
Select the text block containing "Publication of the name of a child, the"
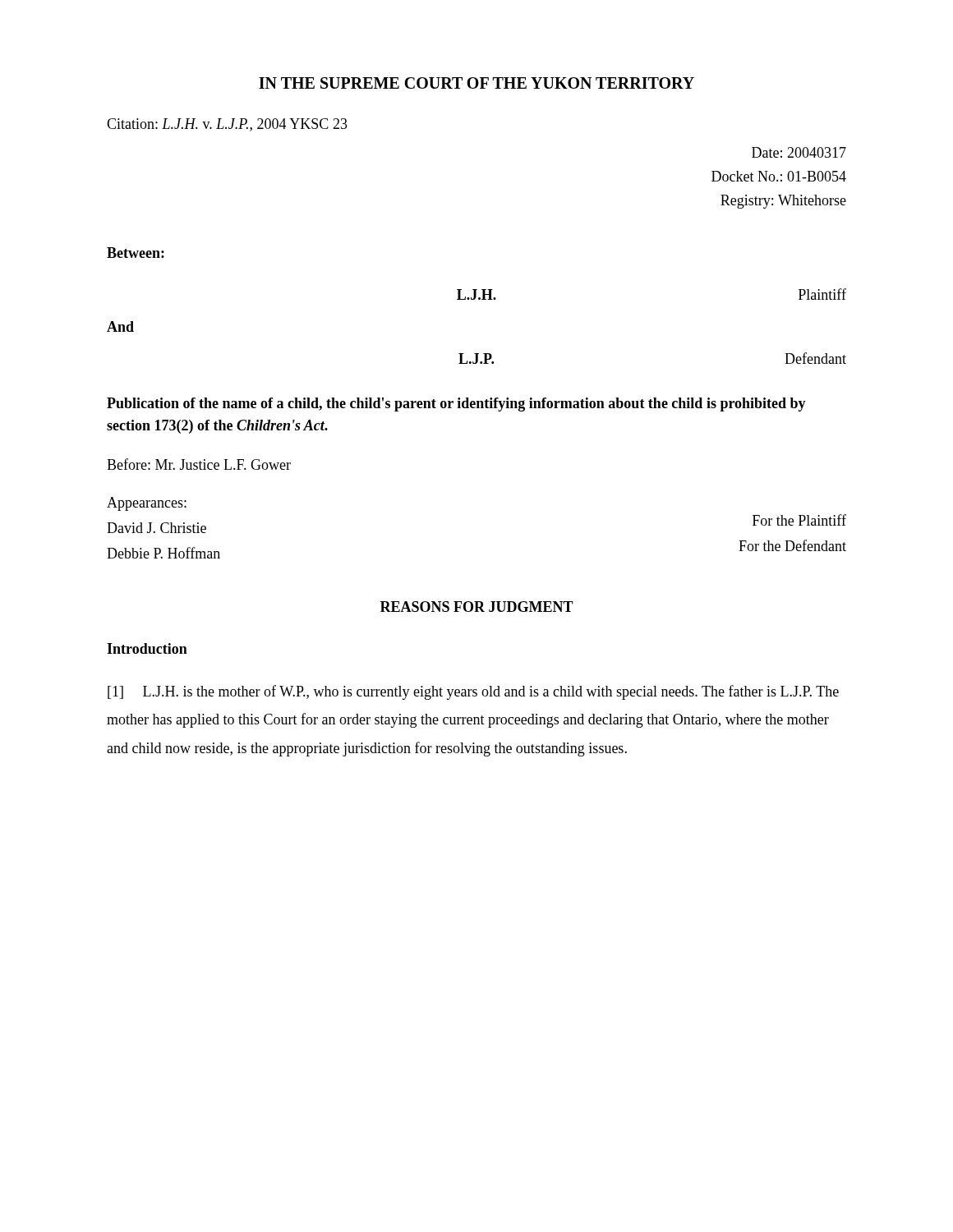[x=456, y=415]
